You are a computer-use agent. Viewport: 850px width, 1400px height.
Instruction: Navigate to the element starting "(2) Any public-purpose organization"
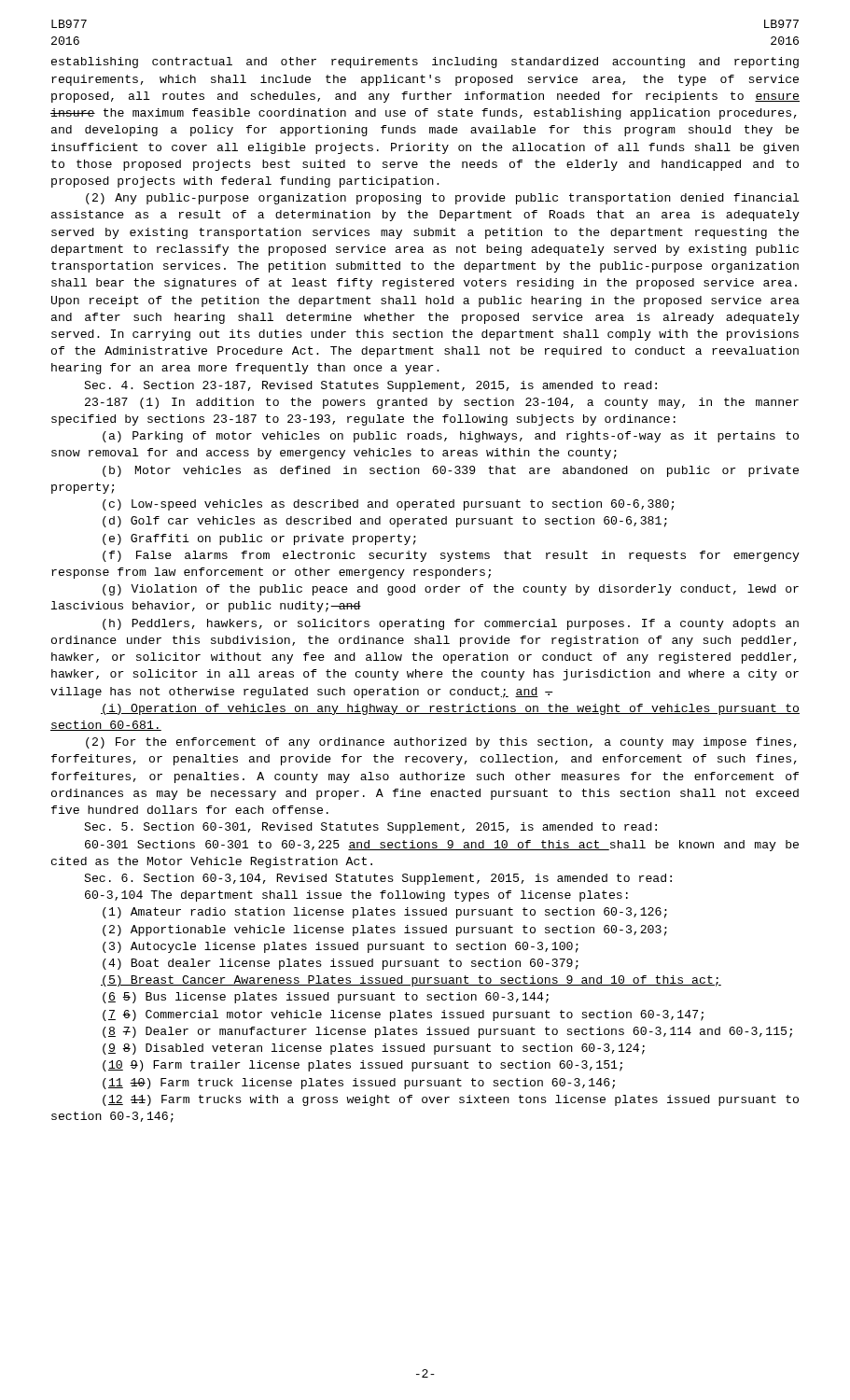[x=425, y=284]
